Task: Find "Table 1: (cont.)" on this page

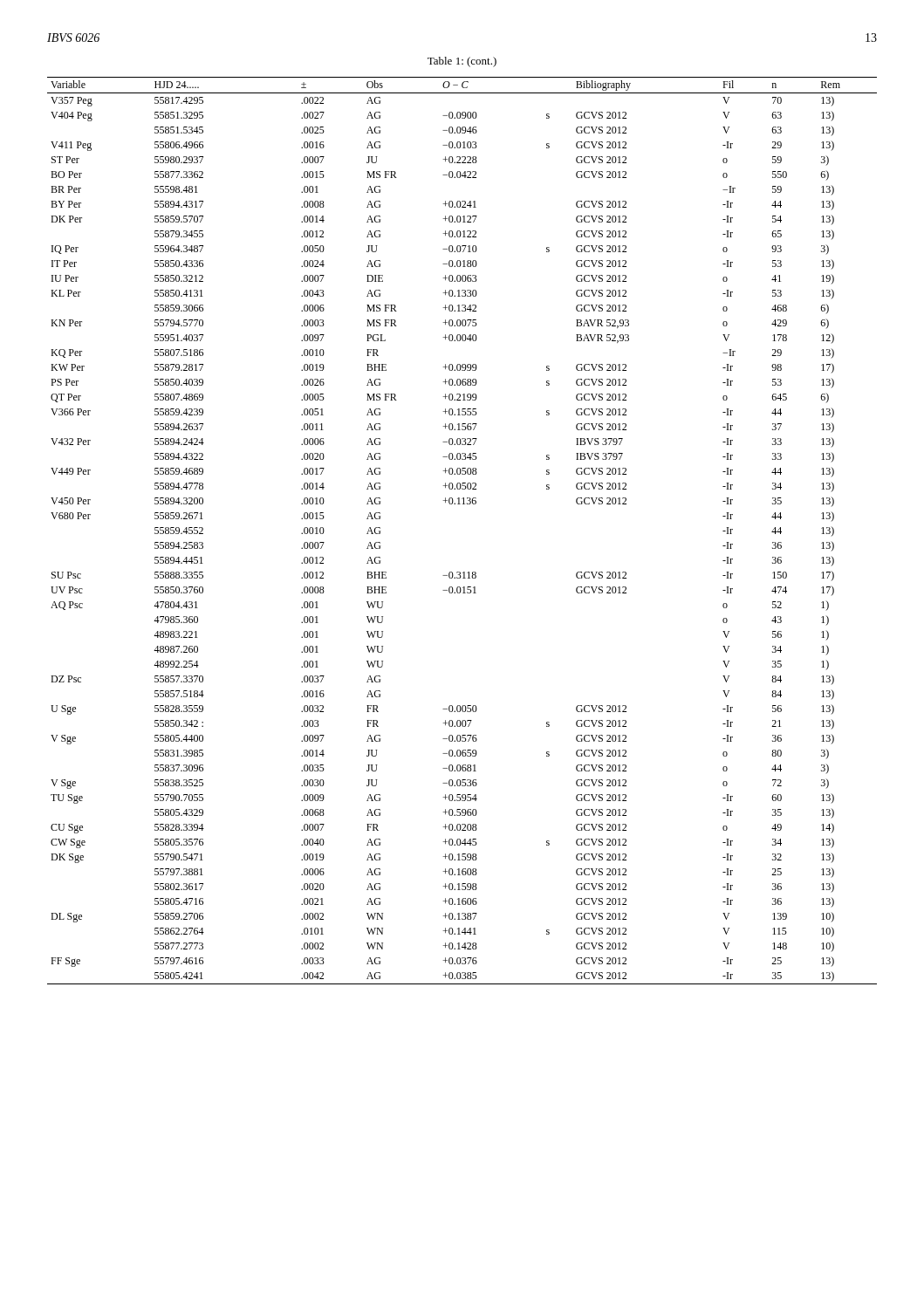Action: pyautogui.click(x=462, y=61)
